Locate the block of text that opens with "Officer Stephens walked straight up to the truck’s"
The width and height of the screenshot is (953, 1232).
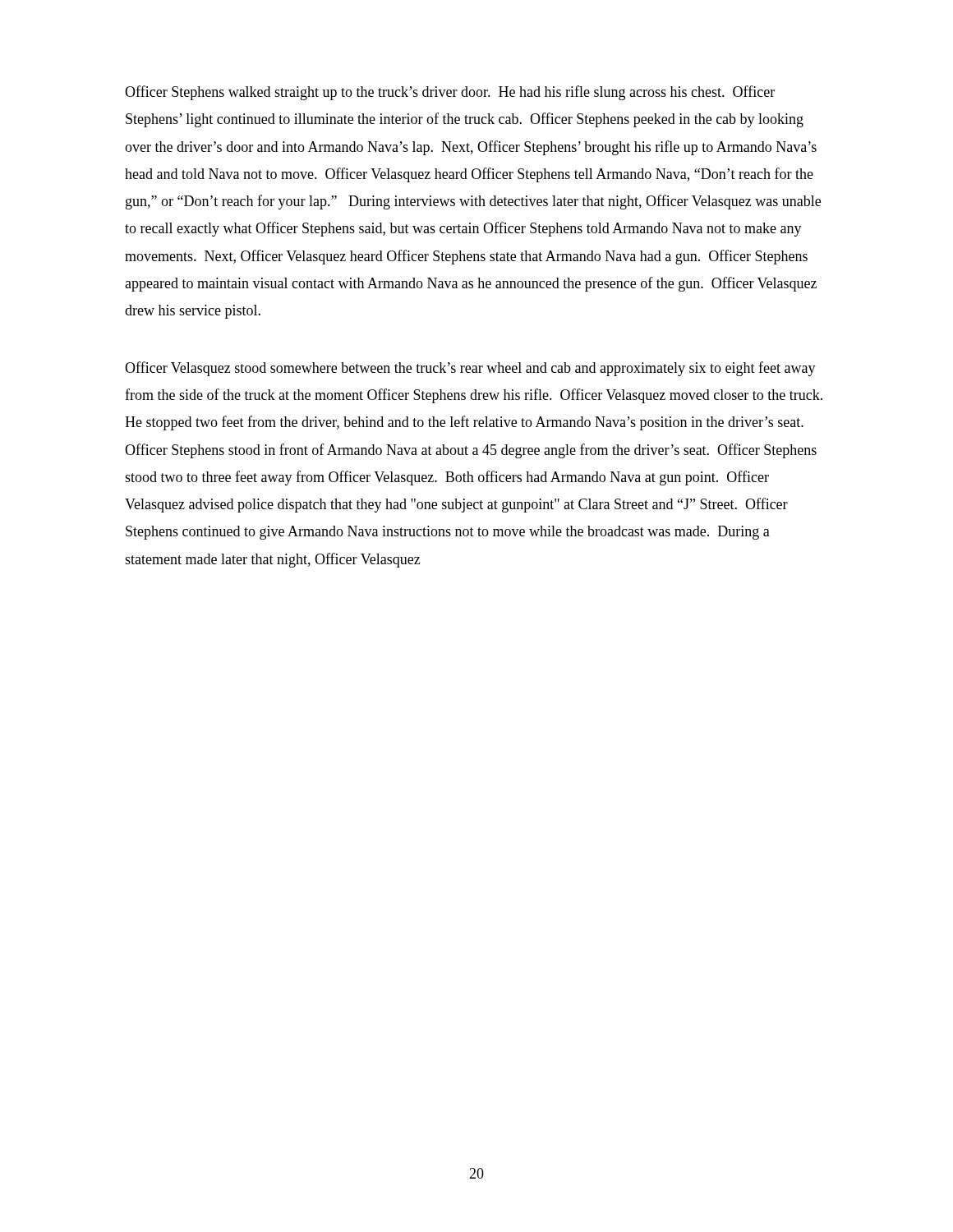pyautogui.click(x=473, y=201)
